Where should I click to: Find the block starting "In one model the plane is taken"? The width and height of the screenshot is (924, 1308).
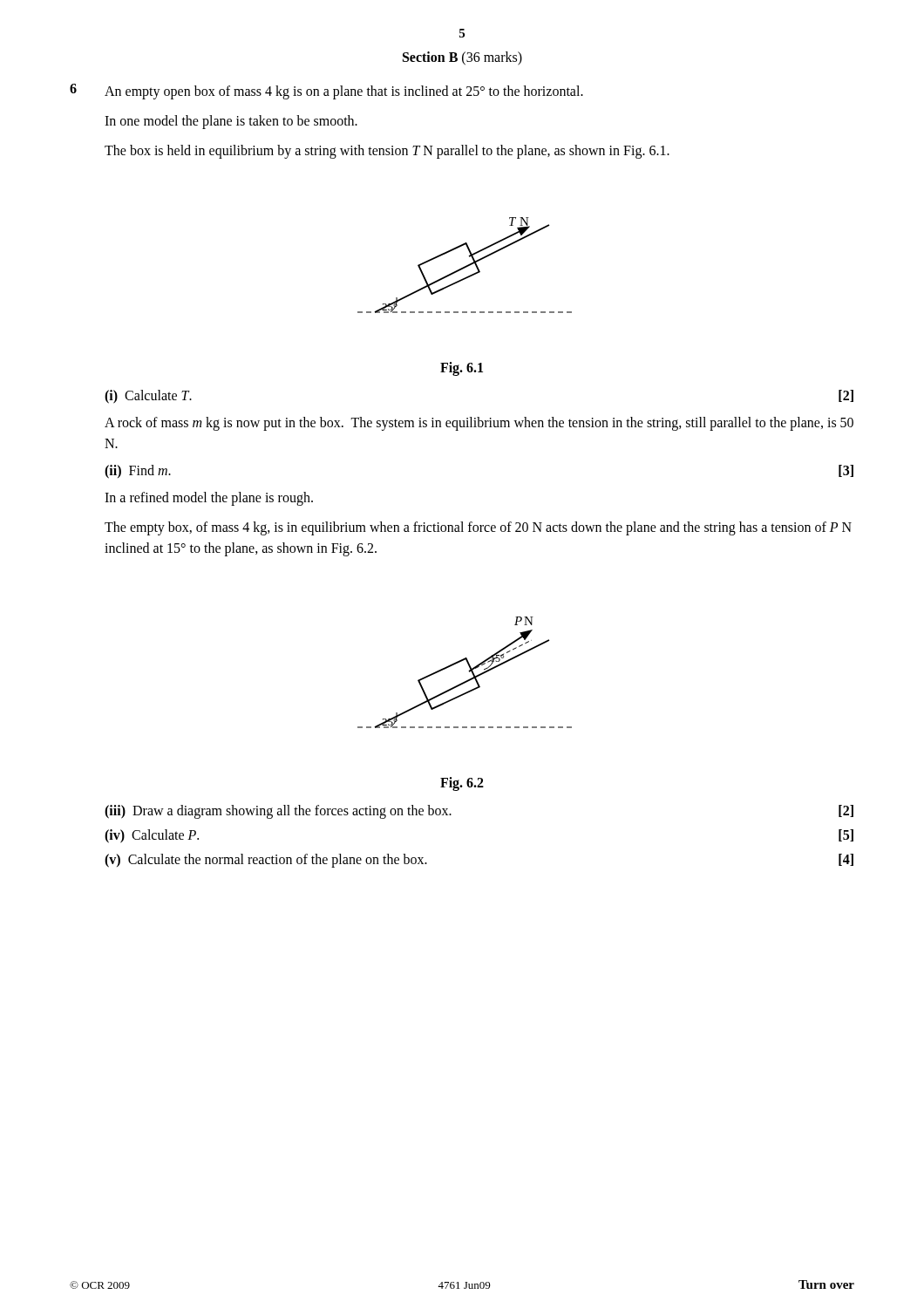[231, 121]
